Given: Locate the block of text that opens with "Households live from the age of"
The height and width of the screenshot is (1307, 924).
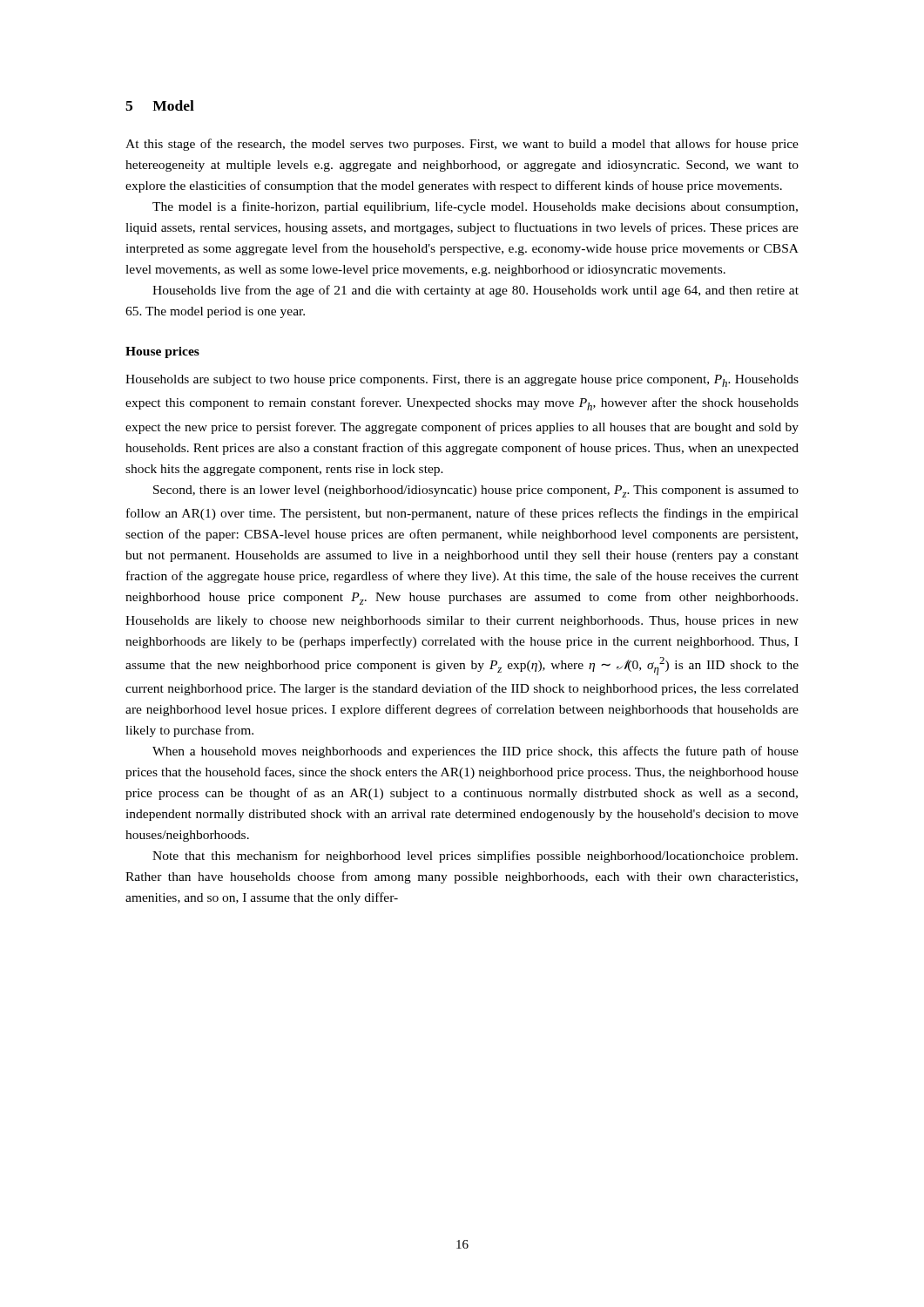Looking at the screenshot, I should point(462,301).
